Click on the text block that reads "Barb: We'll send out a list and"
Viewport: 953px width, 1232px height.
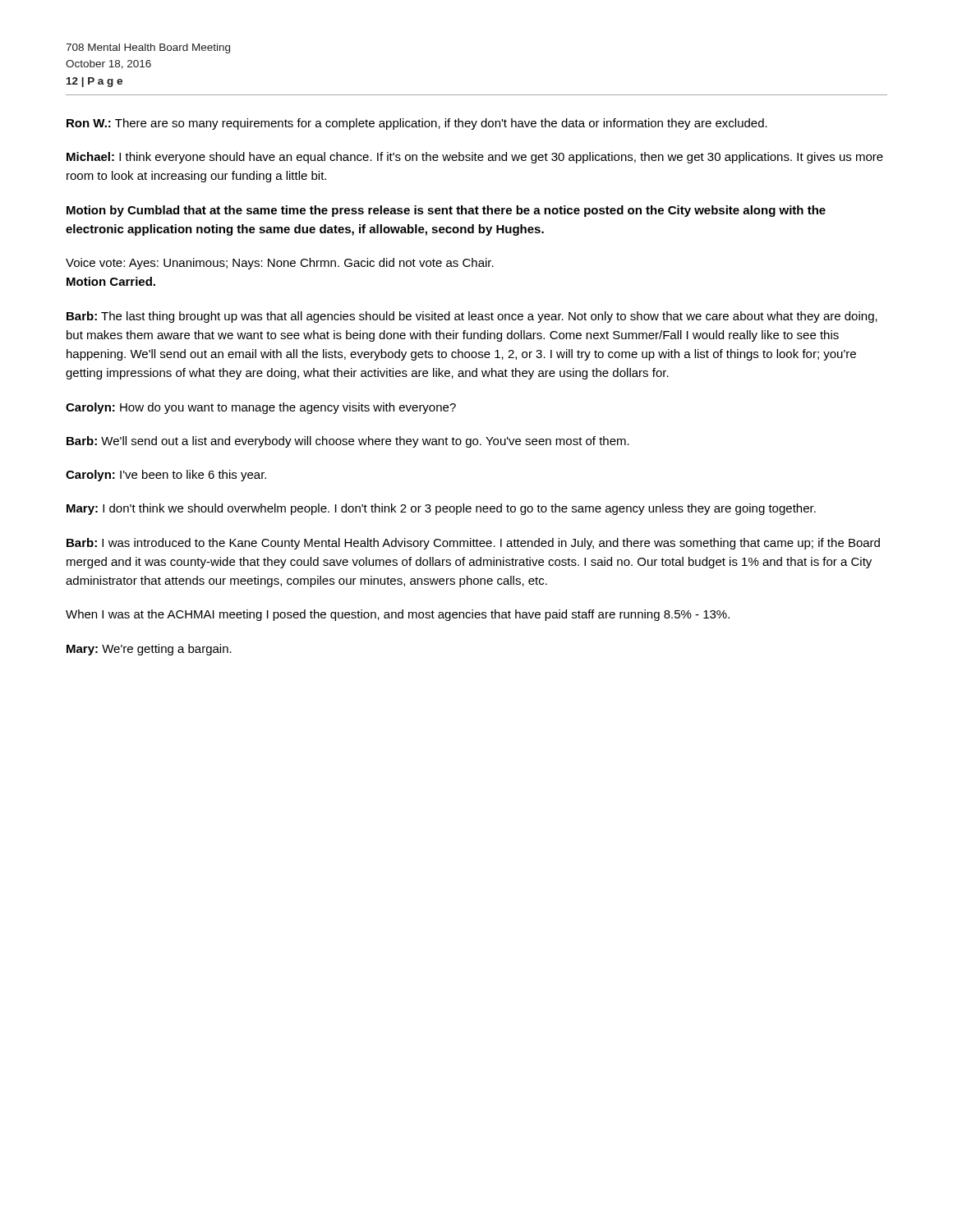coord(348,440)
